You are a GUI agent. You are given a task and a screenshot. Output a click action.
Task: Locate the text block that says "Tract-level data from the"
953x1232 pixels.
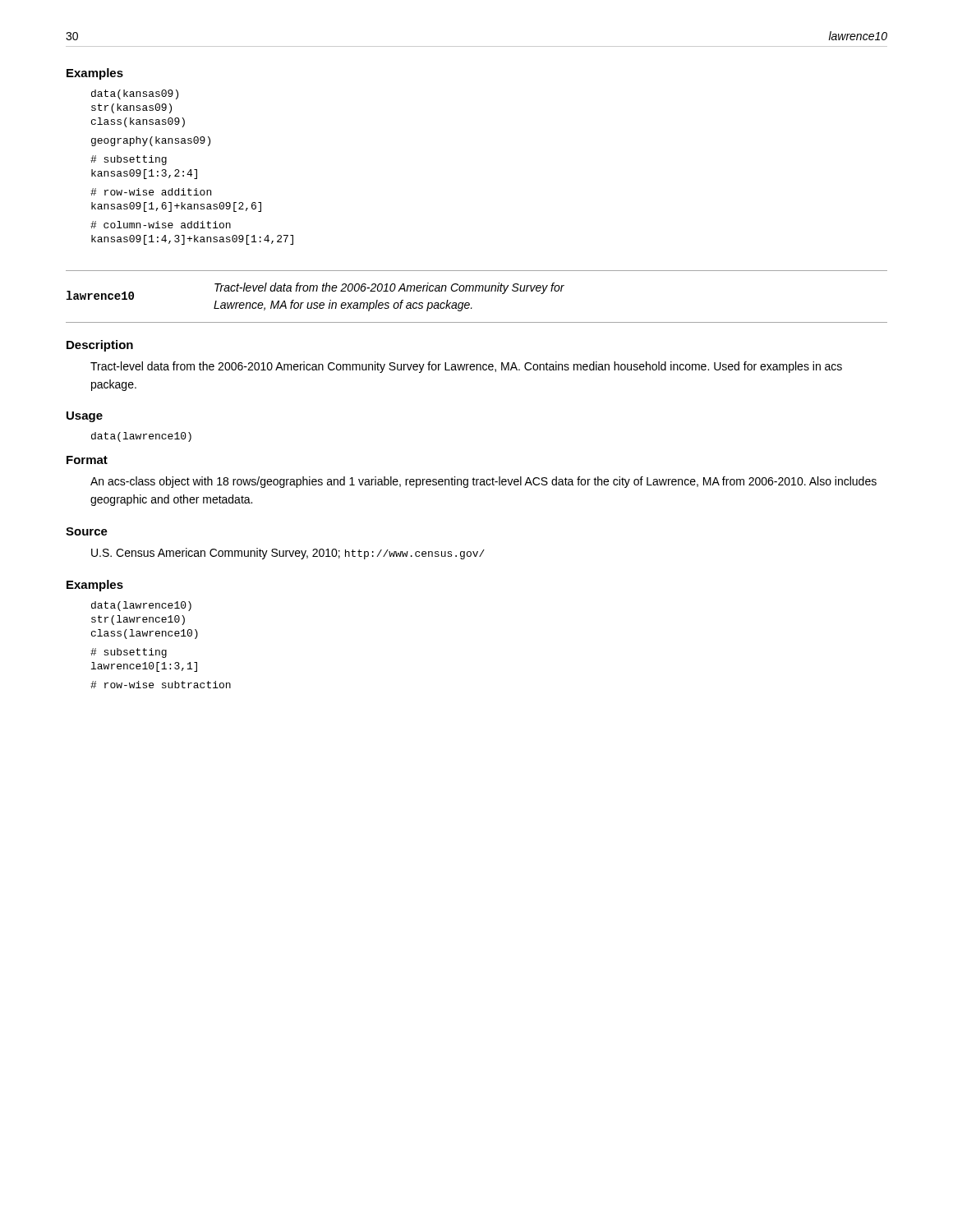(x=466, y=375)
